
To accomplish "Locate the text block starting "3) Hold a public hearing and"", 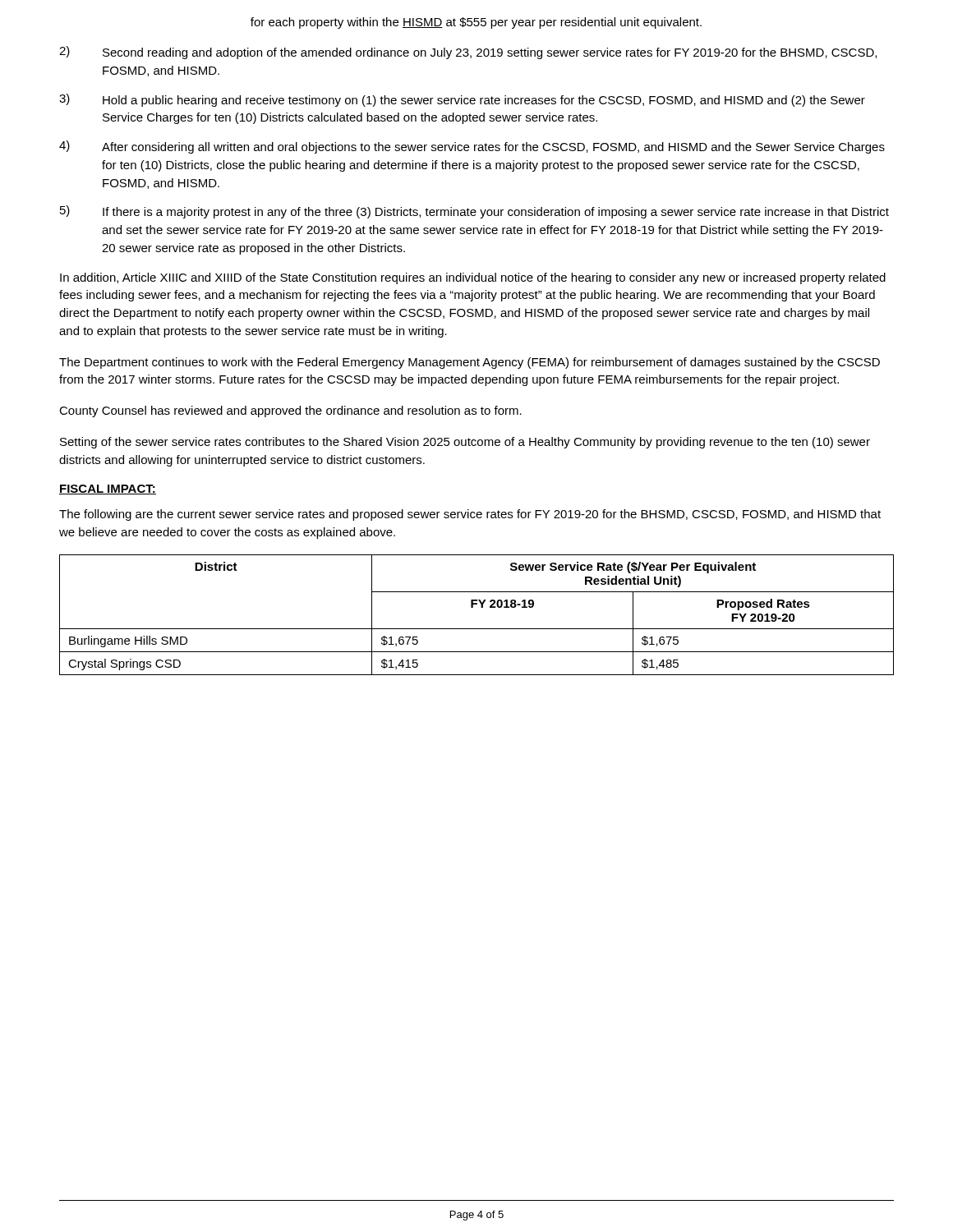I will [476, 109].
